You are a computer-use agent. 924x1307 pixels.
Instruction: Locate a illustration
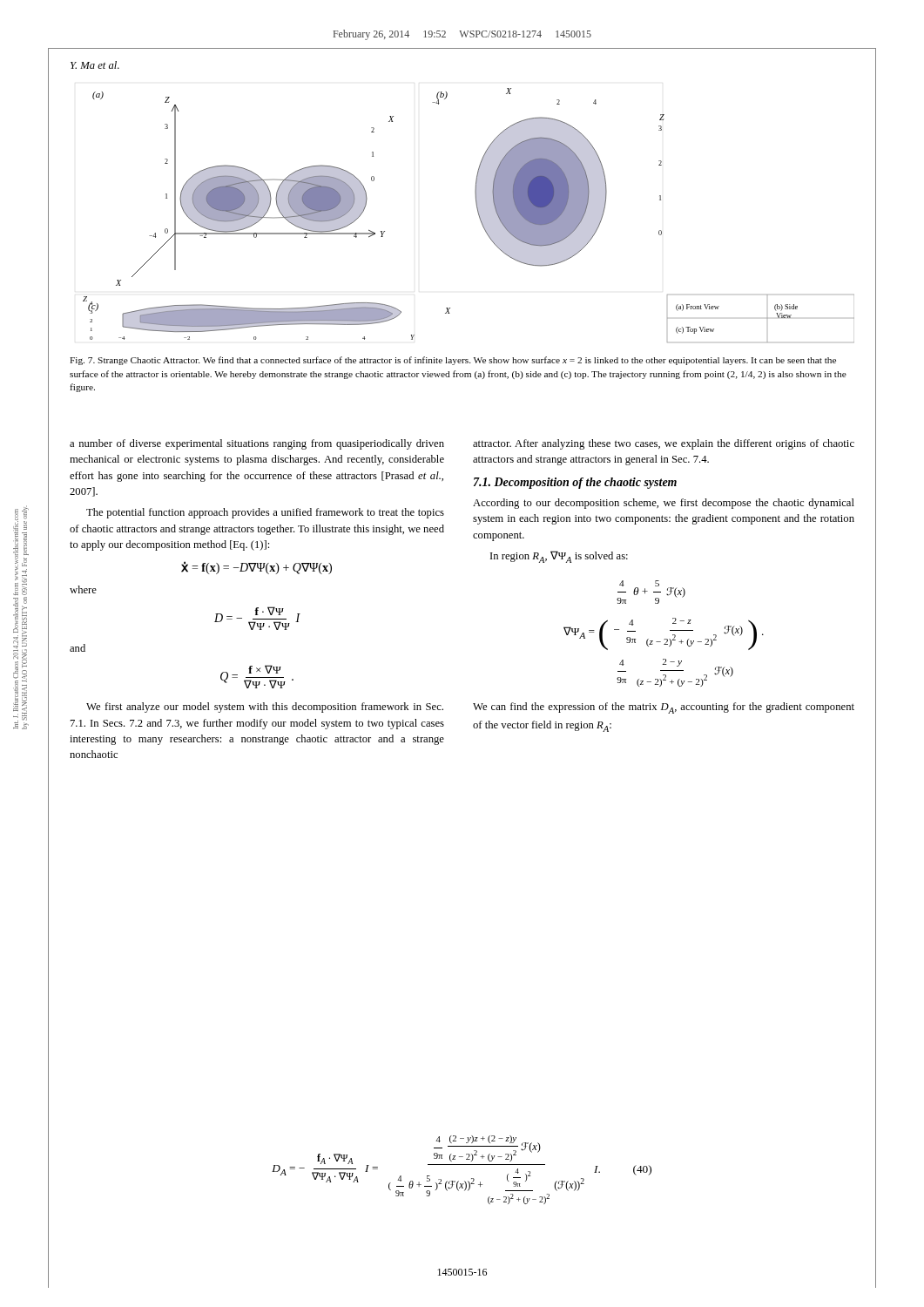462,211
